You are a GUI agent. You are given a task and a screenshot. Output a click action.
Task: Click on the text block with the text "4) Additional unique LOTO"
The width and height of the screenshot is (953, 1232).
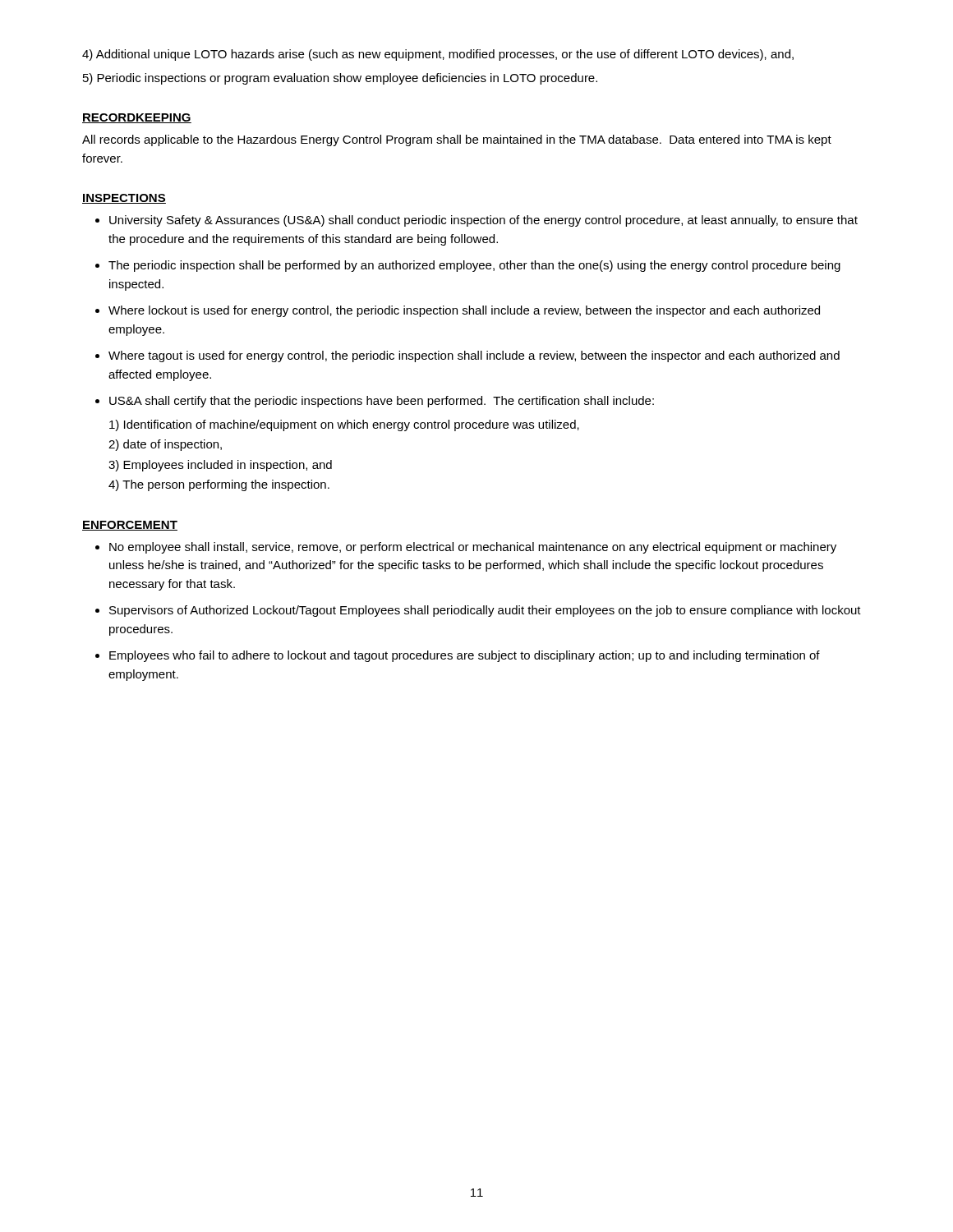pyautogui.click(x=438, y=54)
